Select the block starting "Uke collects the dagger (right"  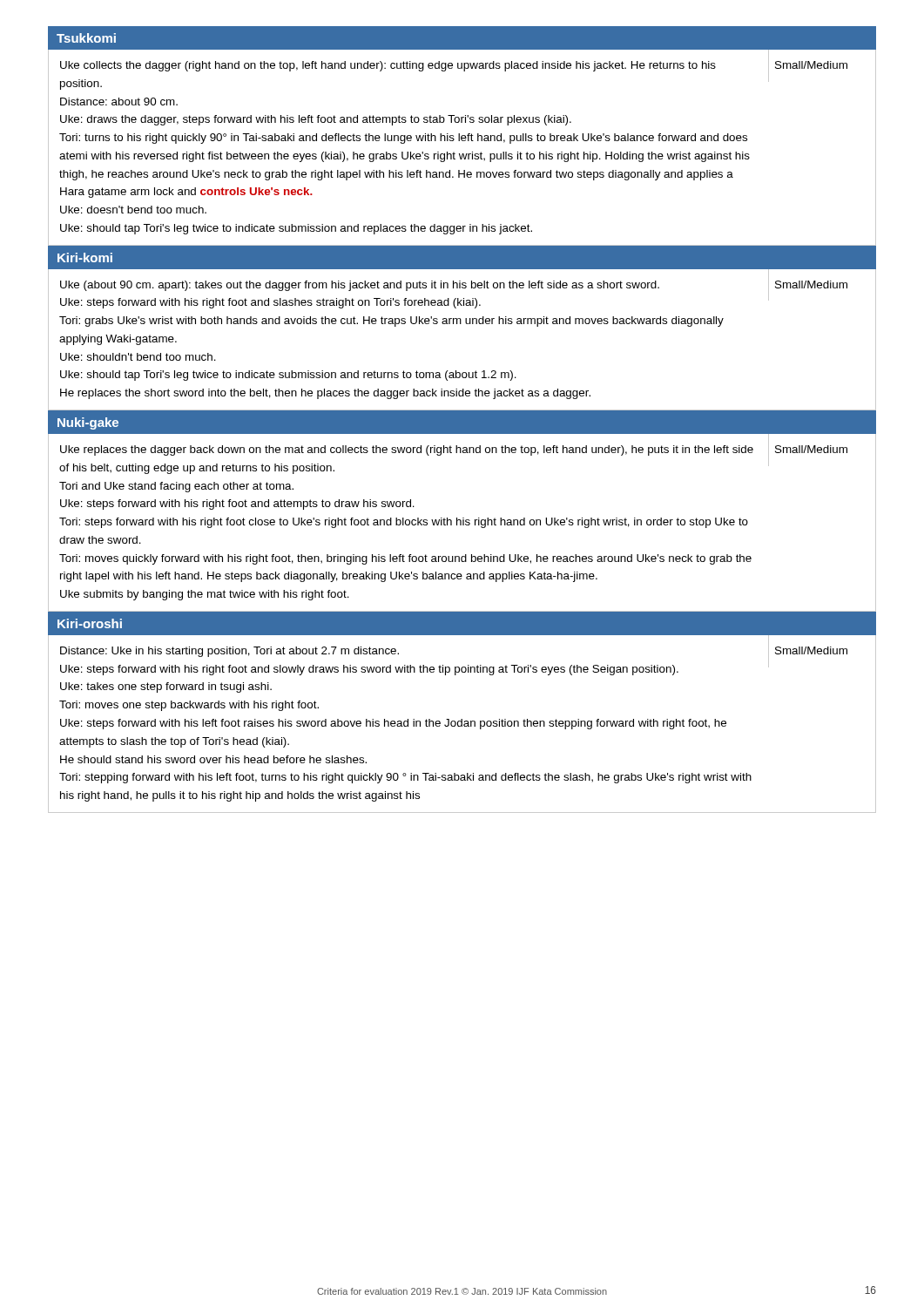[x=405, y=146]
